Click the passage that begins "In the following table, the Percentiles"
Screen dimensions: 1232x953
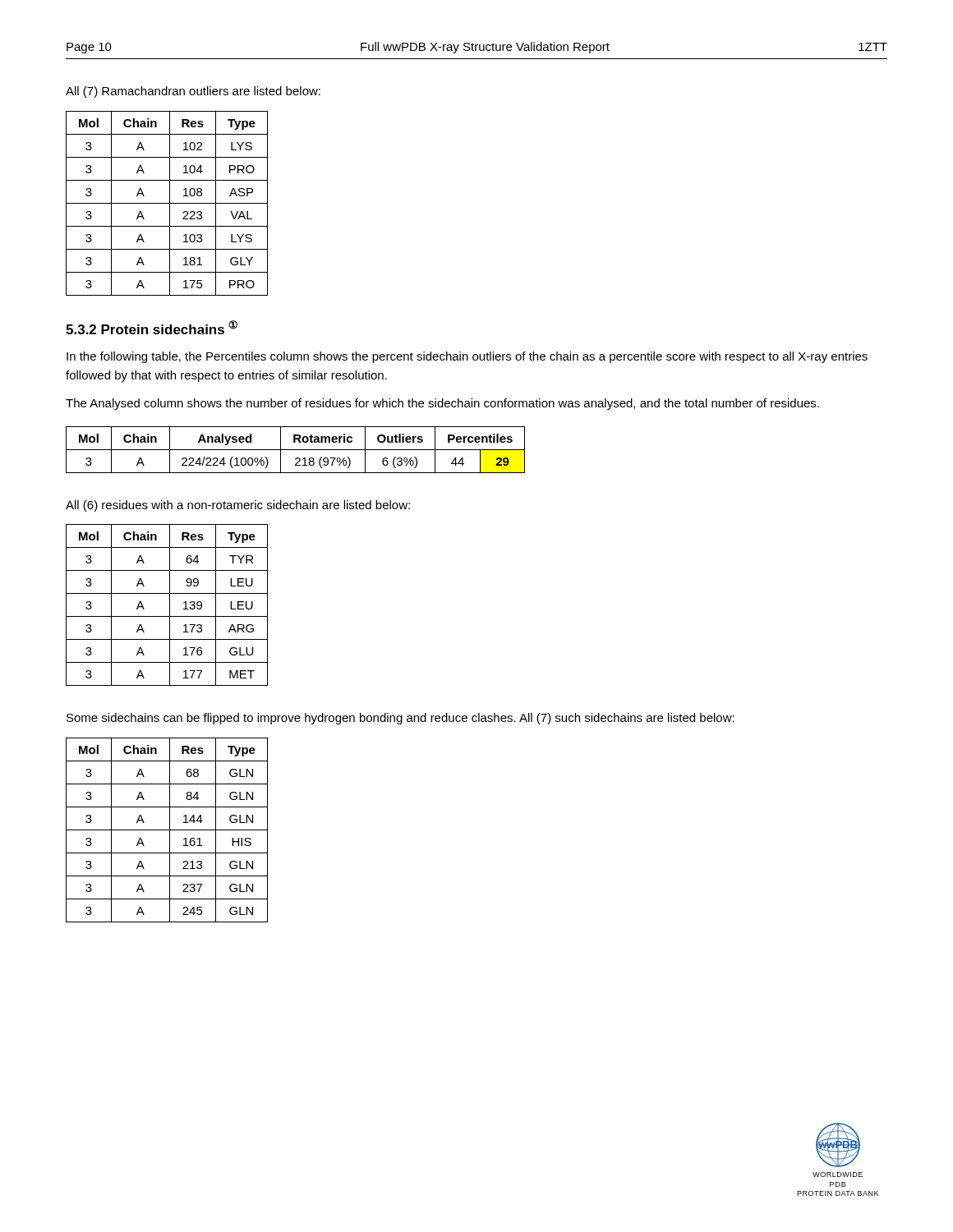tap(467, 365)
